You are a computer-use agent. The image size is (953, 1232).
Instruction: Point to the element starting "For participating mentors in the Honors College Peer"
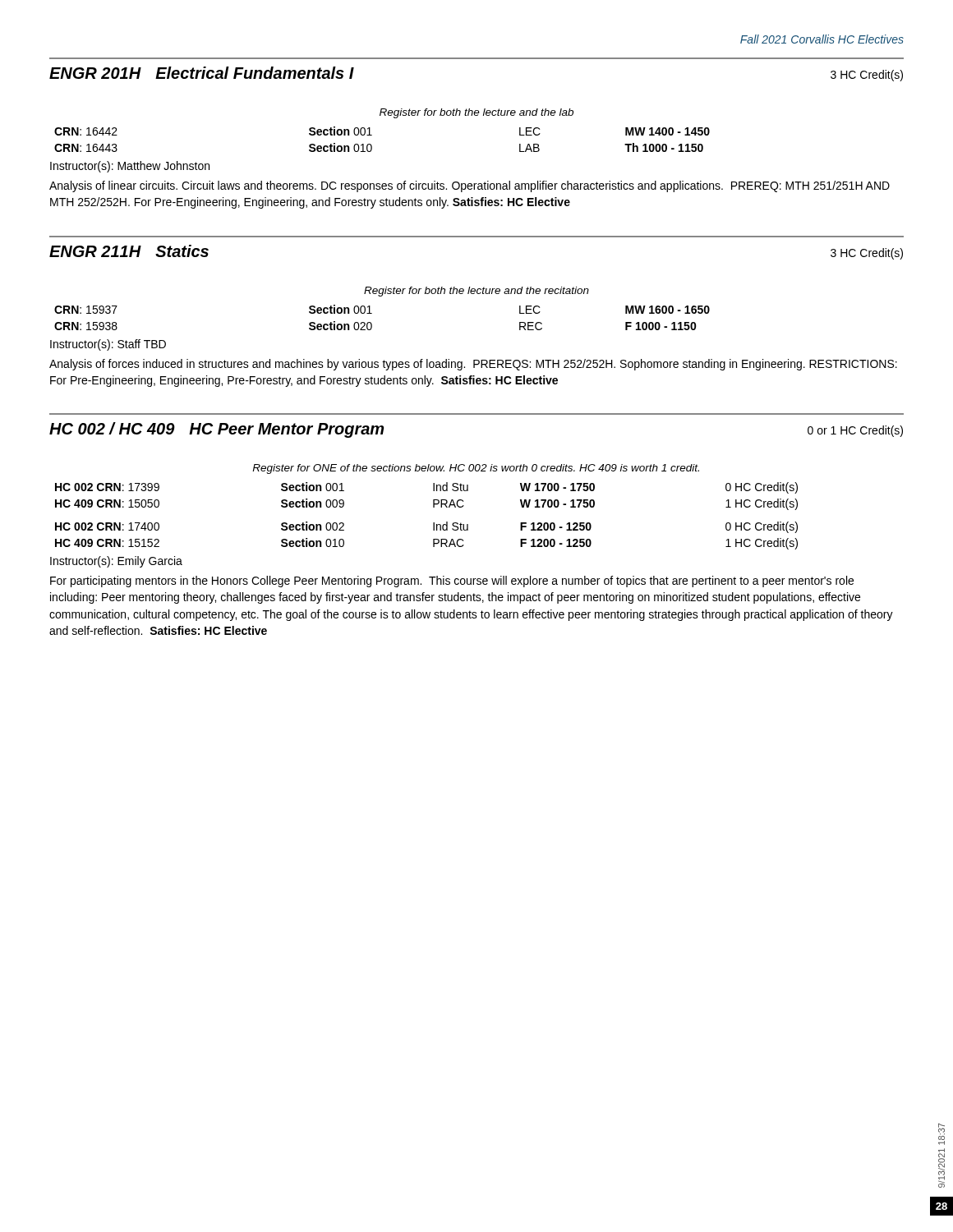click(471, 606)
